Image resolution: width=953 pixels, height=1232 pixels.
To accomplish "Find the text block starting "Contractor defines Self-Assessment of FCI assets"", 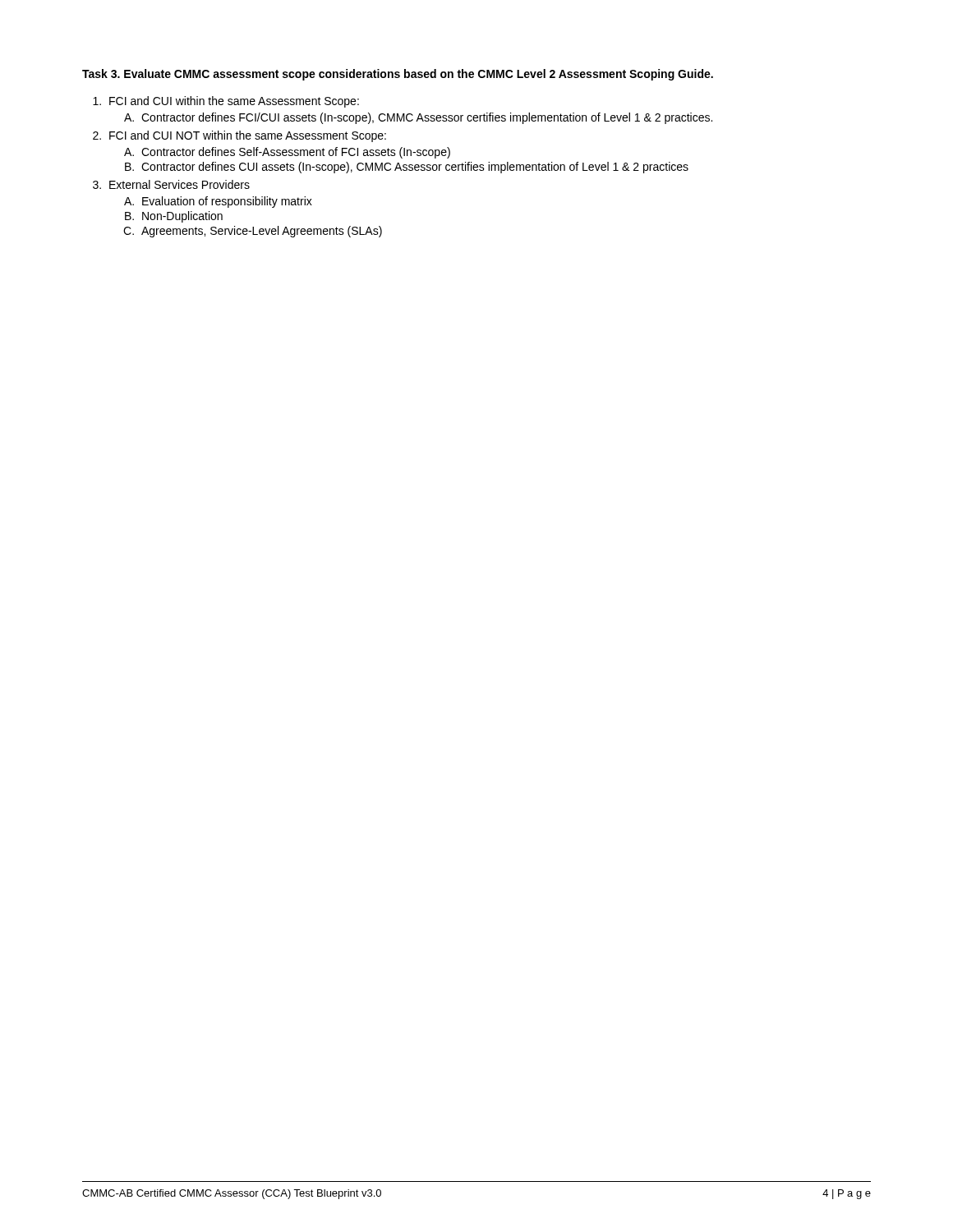I will [296, 152].
